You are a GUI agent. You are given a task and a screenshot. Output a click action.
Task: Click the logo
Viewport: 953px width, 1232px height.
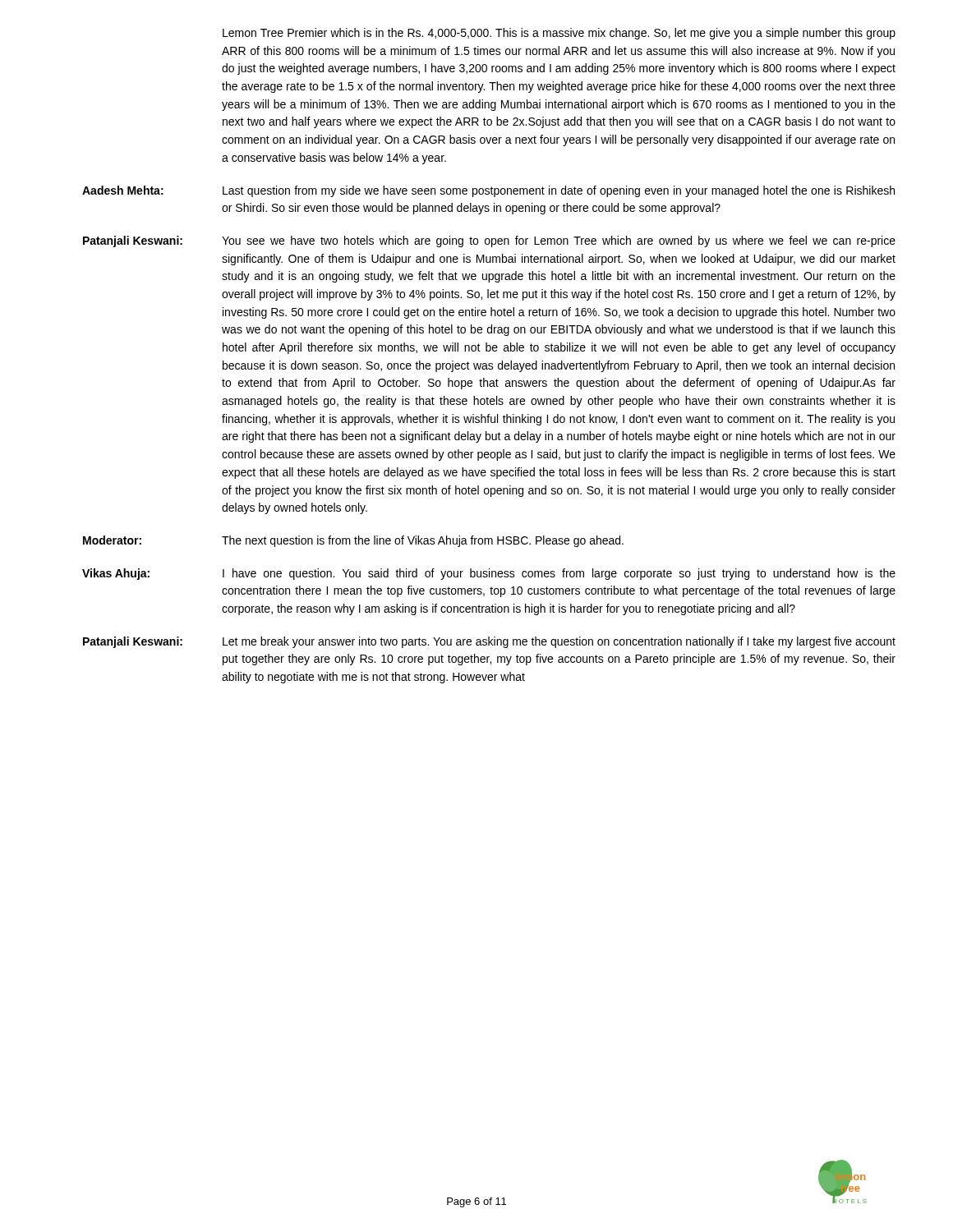(850, 1183)
